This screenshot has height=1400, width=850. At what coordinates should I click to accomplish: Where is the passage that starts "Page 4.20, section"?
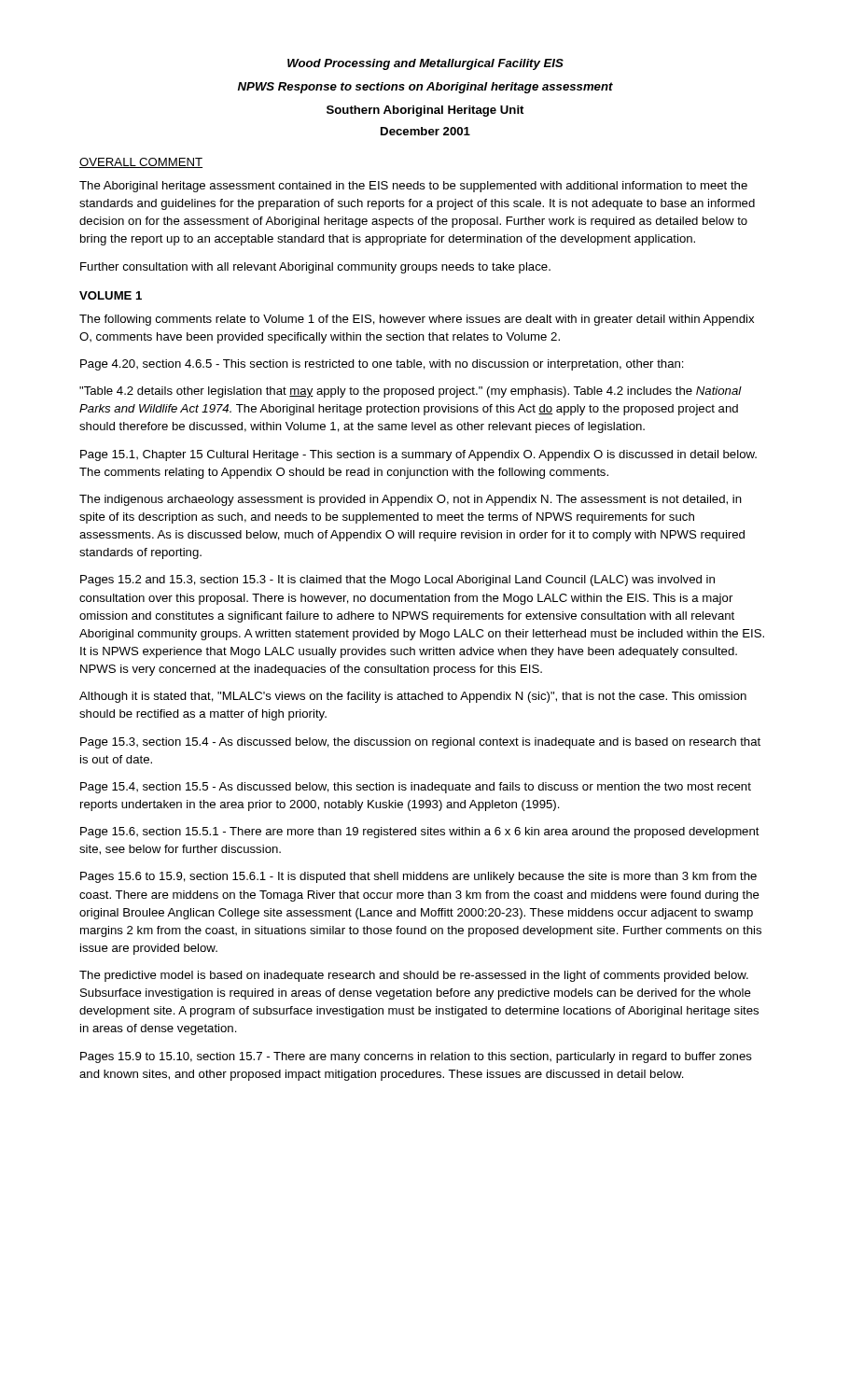pyautogui.click(x=425, y=364)
